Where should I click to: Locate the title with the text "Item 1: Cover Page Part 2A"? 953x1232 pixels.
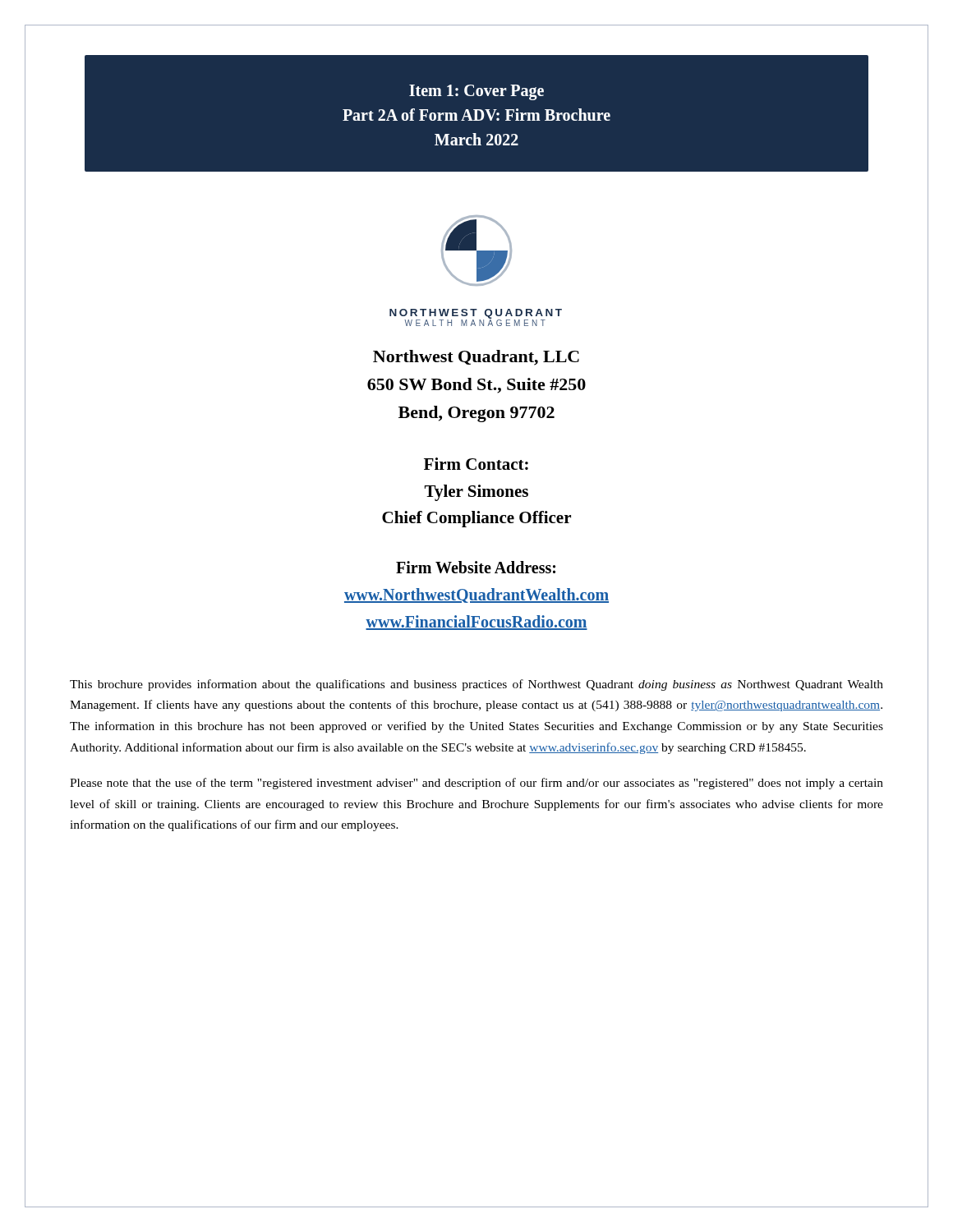476,113
